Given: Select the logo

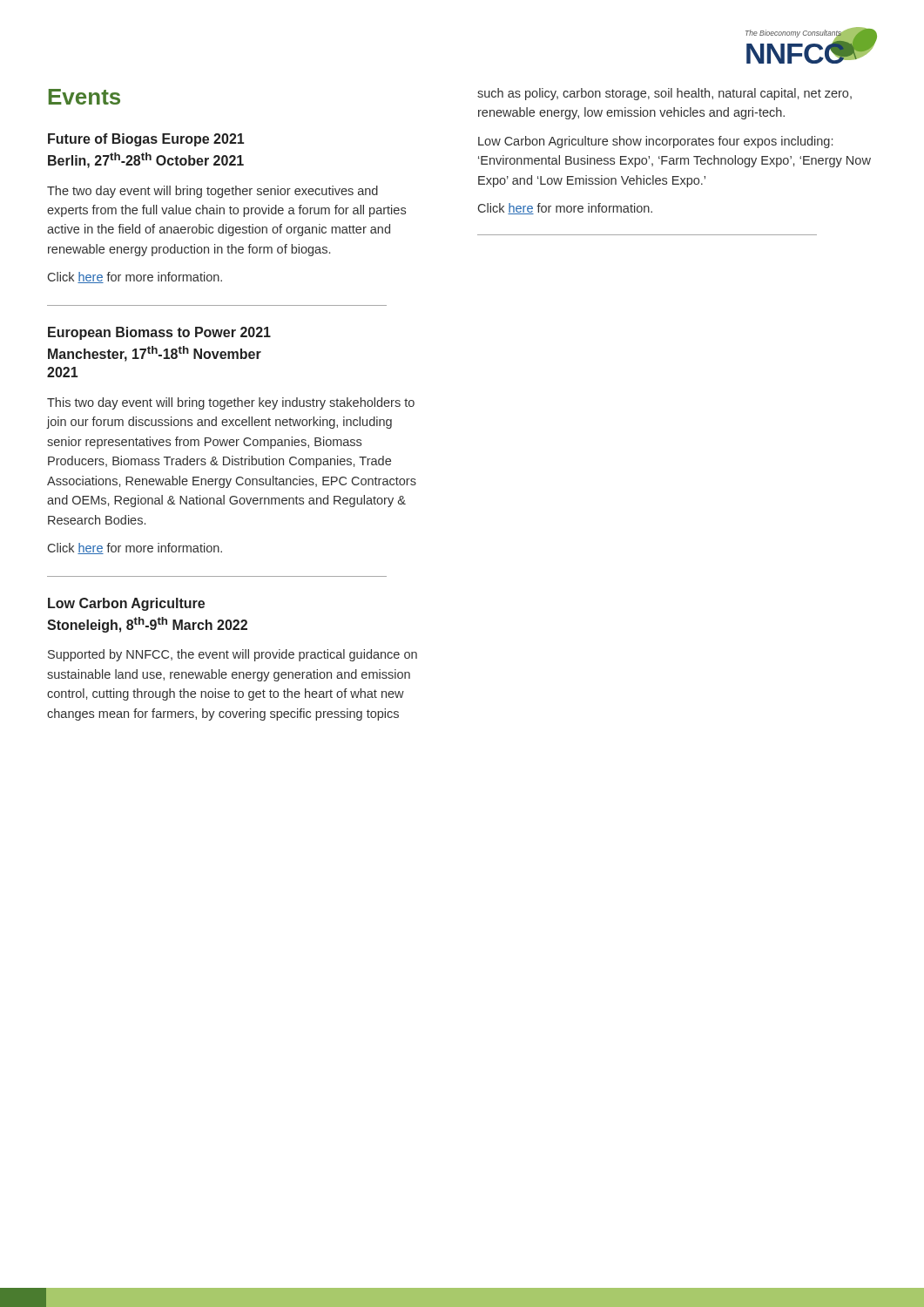Looking at the screenshot, I should click(x=814, y=56).
